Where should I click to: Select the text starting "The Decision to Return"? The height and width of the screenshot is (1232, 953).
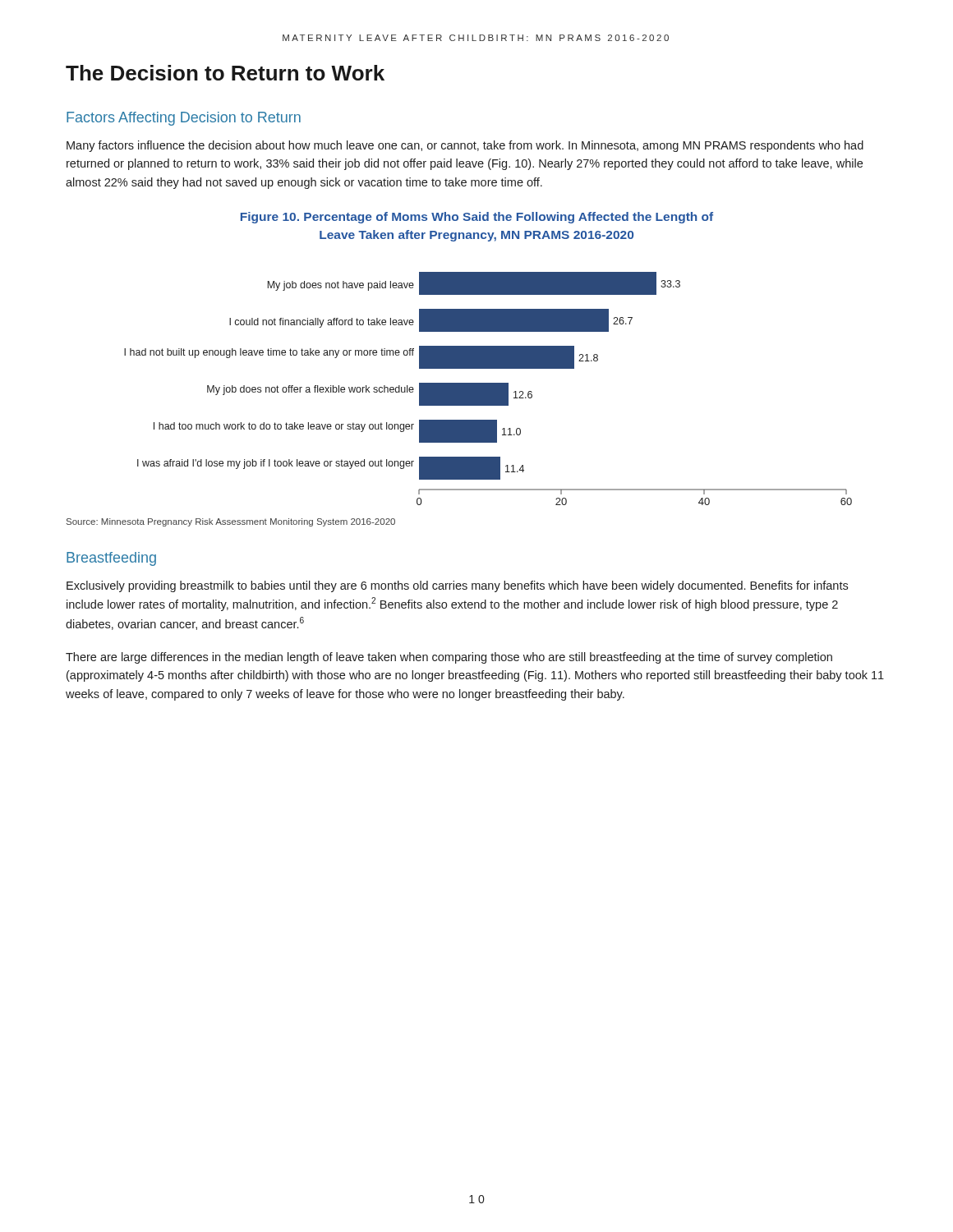click(225, 73)
